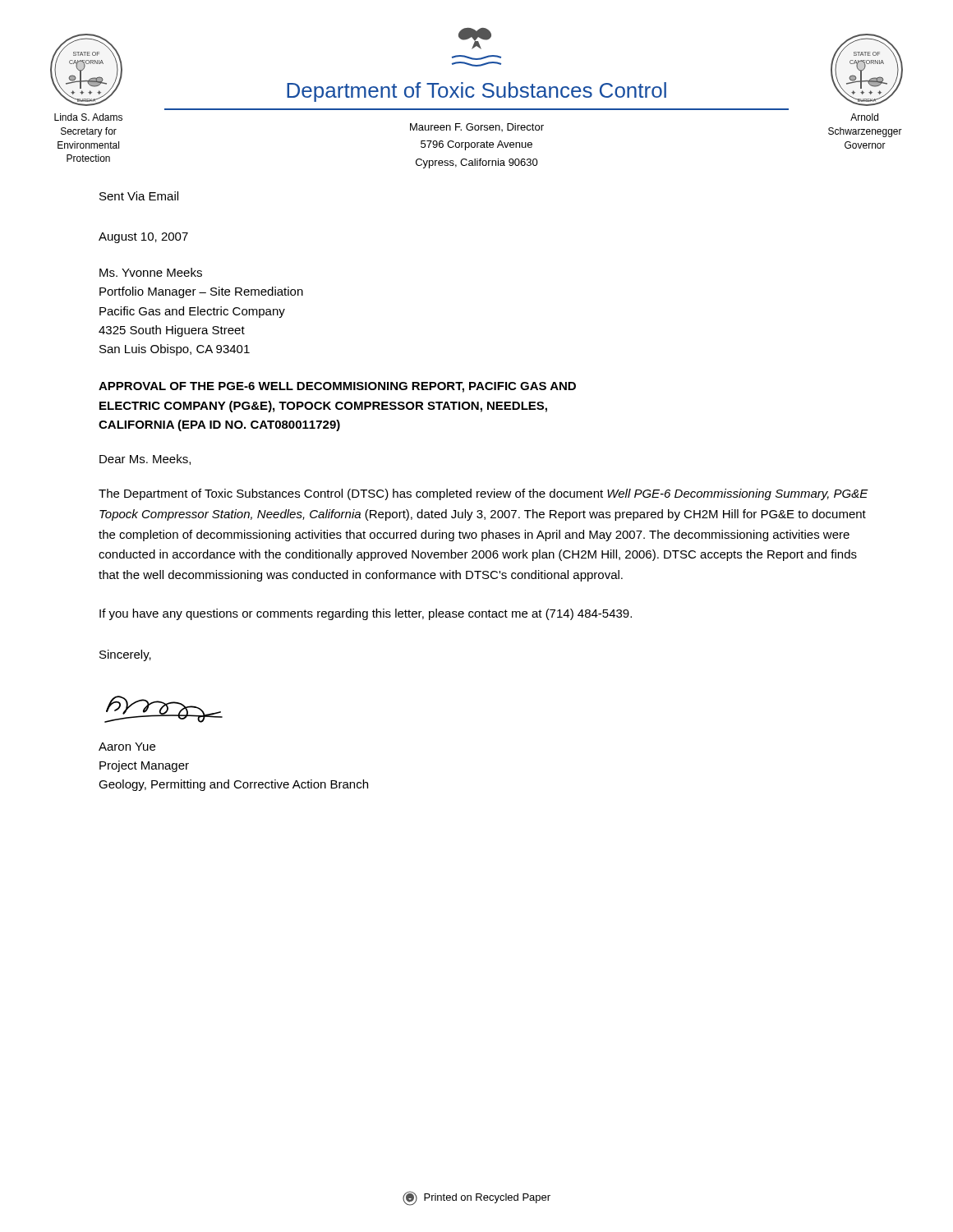Point to the block beginning "Linda S. Adams Secretary"
953x1232 pixels.
pyautogui.click(x=88, y=138)
